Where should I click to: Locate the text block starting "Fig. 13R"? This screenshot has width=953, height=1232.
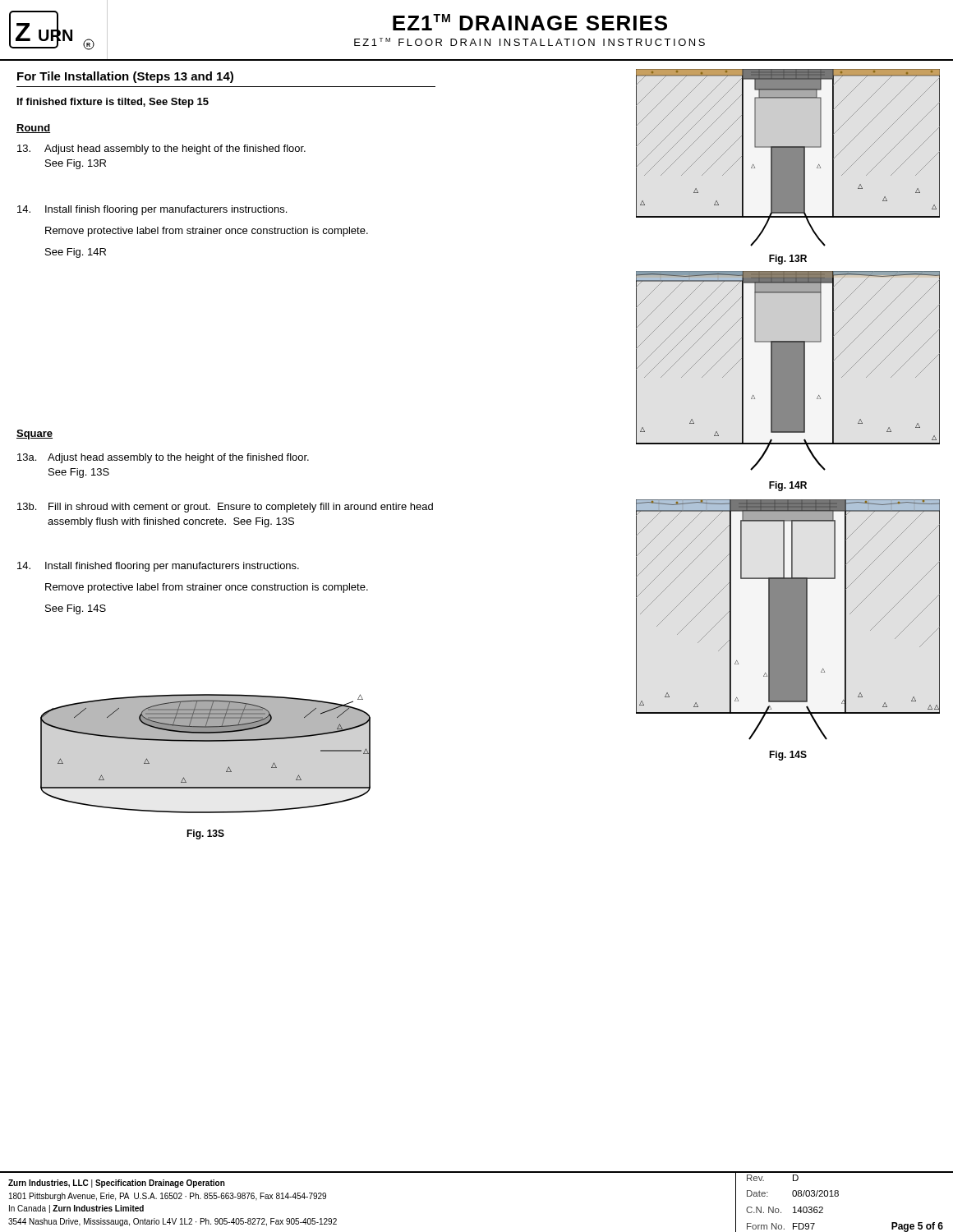pos(788,259)
